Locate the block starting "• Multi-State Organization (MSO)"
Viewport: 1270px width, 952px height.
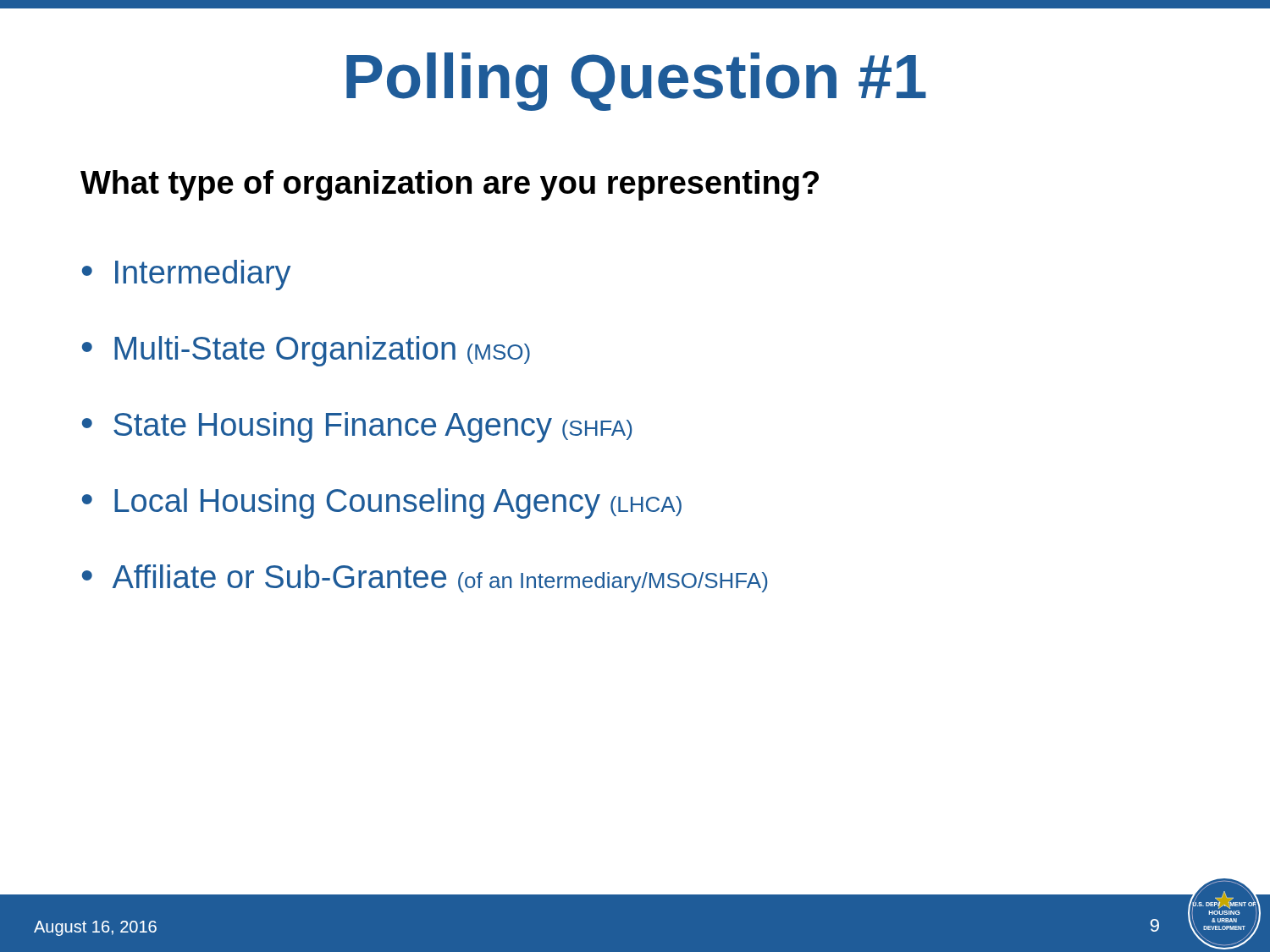coord(306,347)
